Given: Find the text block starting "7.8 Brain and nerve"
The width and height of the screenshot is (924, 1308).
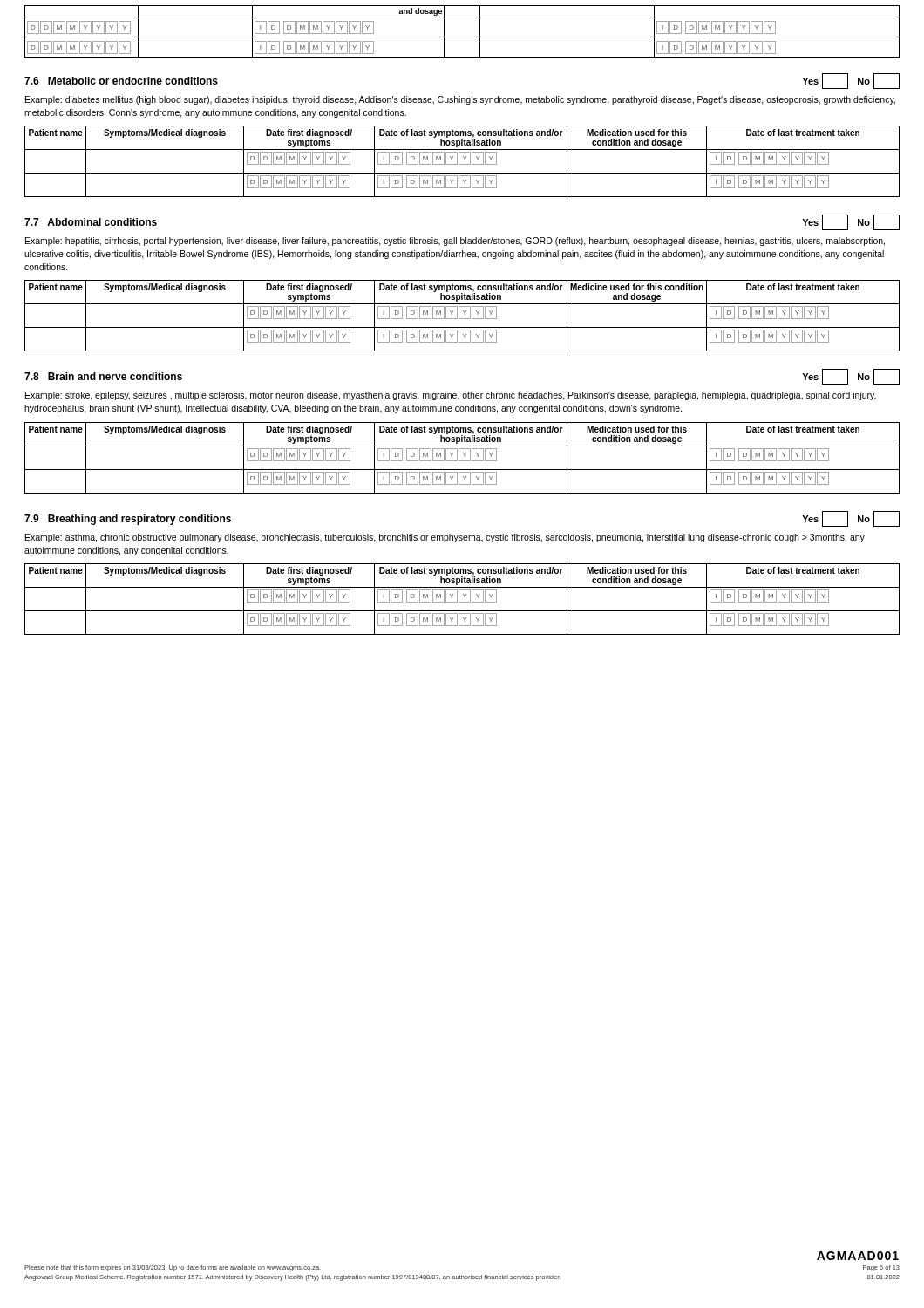Looking at the screenshot, I should (94, 376).
